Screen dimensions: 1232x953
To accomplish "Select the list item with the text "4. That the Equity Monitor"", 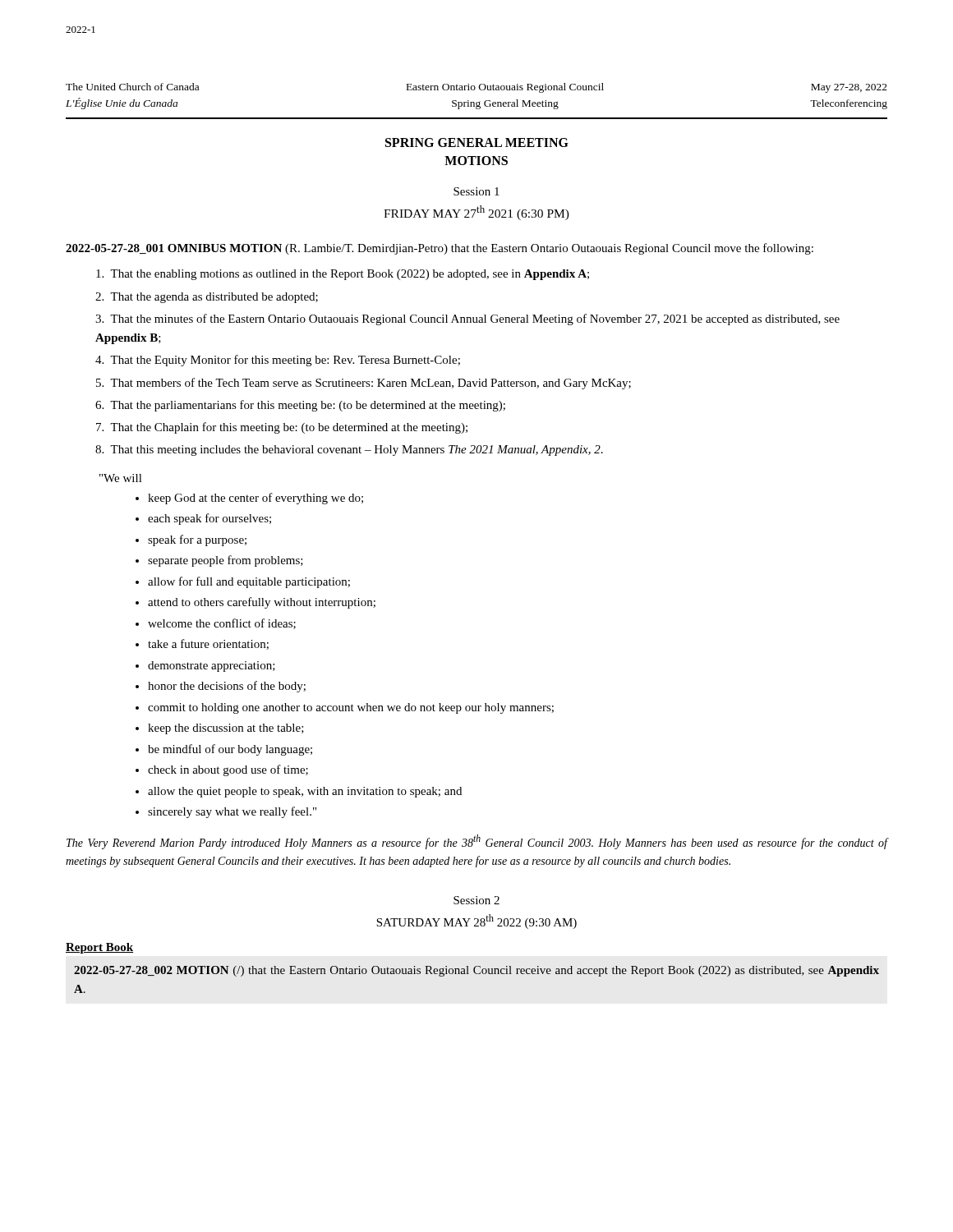I will click(278, 360).
